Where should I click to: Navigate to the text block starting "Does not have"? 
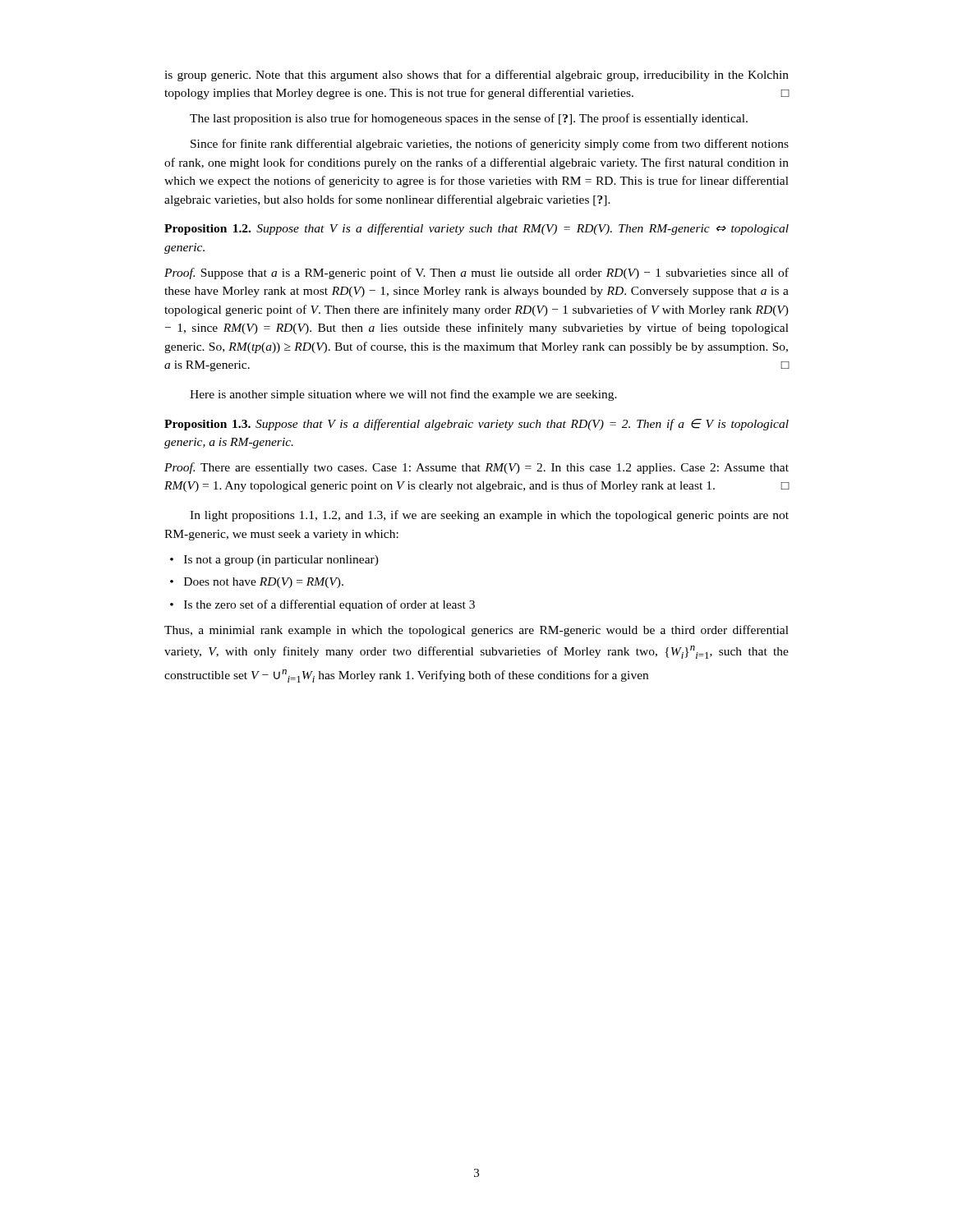tap(264, 581)
